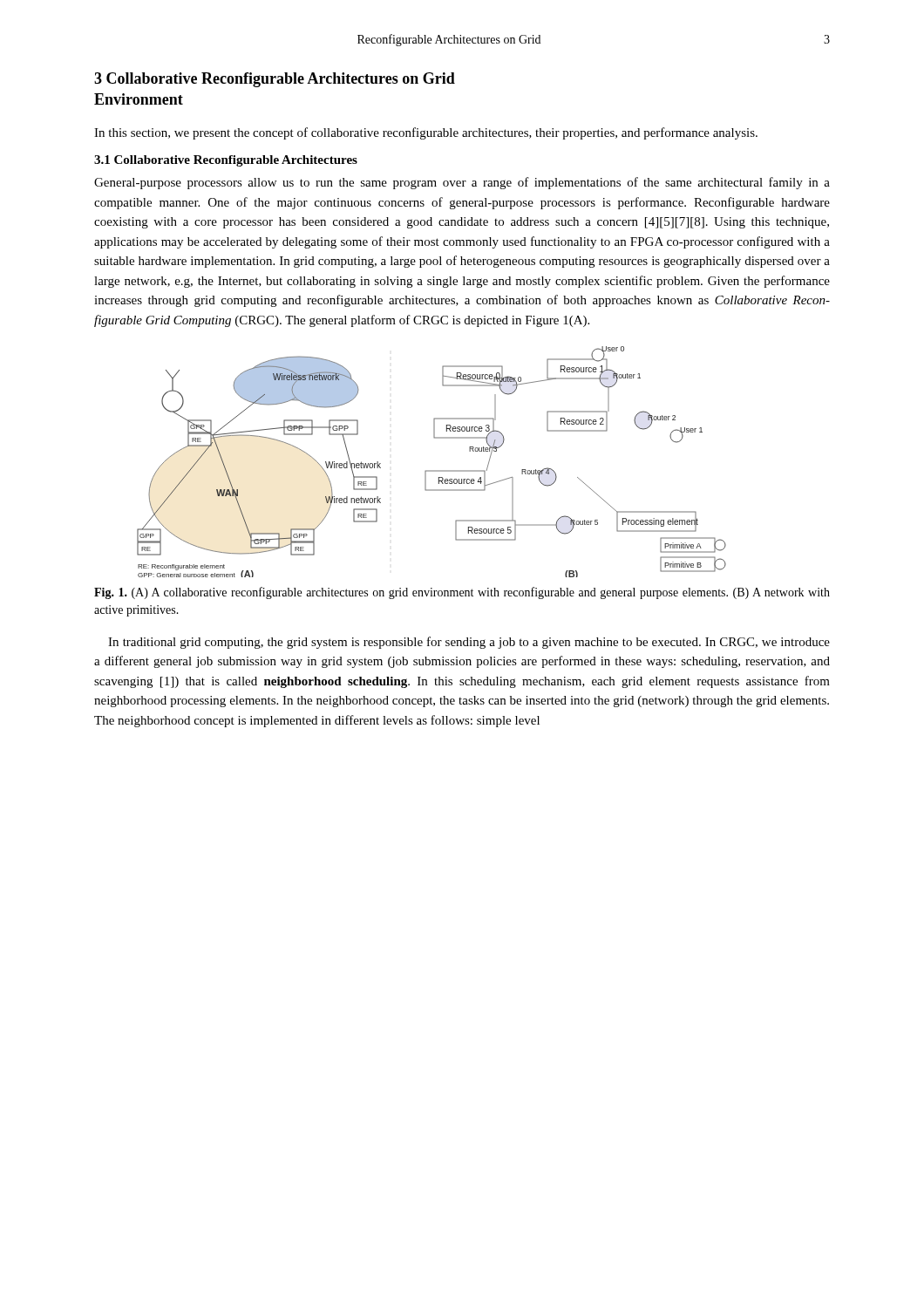
Task: Locate the text block containing "General-purpose processors allow us to"
Action: (x=462, y=251)
